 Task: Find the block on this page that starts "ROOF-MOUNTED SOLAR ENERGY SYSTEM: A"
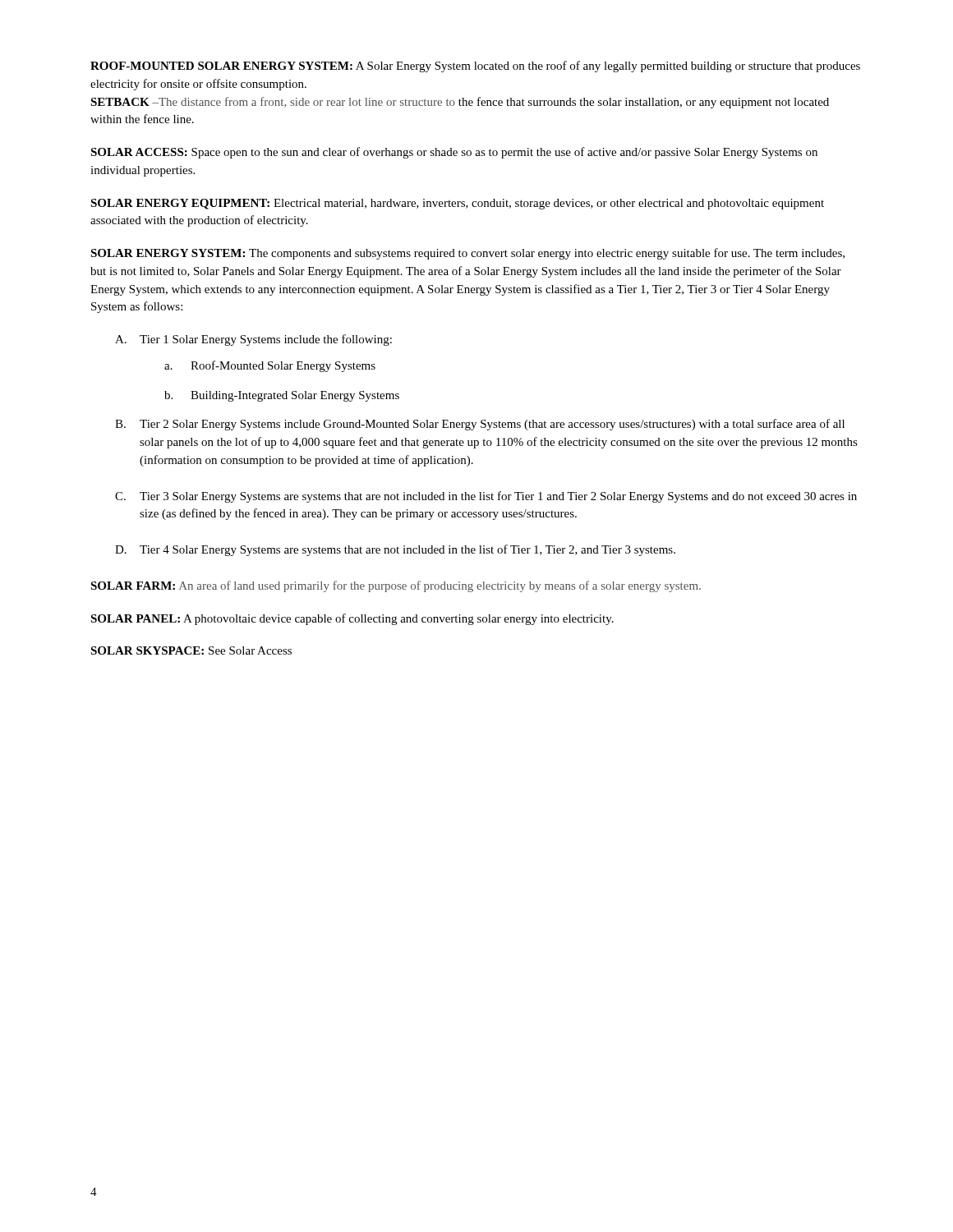click(x=475, y=93)
